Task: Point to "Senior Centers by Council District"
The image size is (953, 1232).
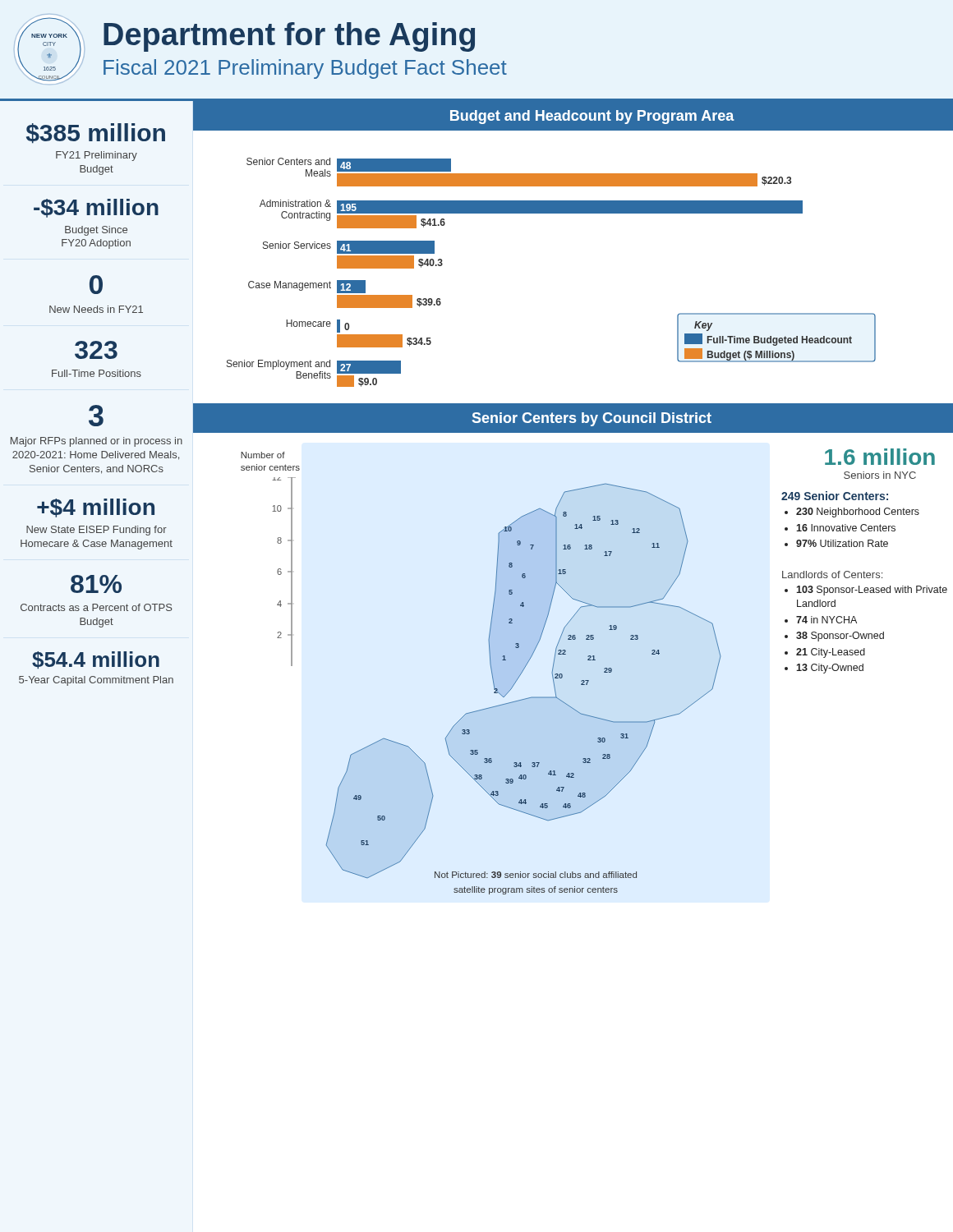Action: tap(592, 418)
